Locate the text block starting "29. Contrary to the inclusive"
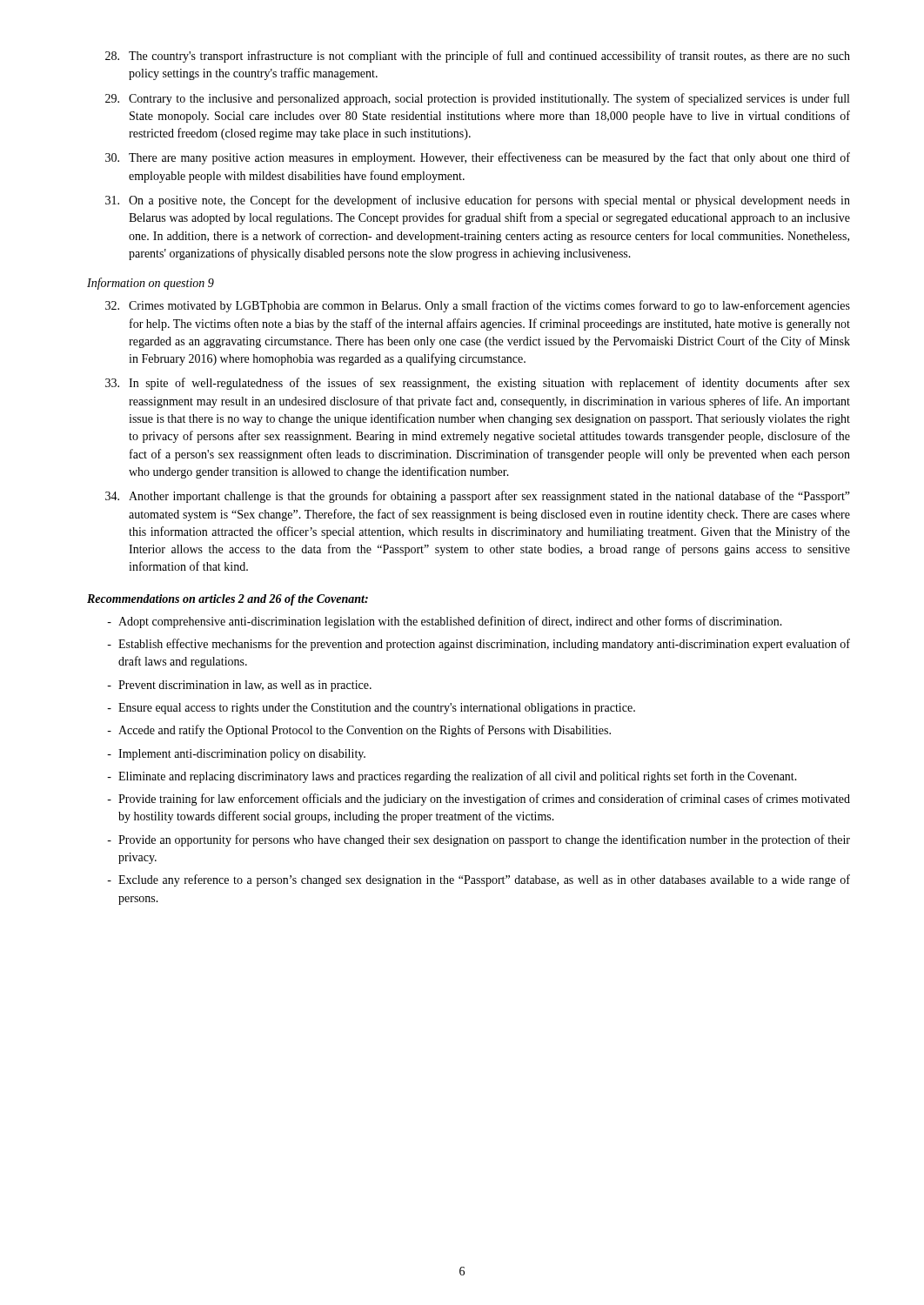Viewport: 924px width, 1305px height. 469,117
